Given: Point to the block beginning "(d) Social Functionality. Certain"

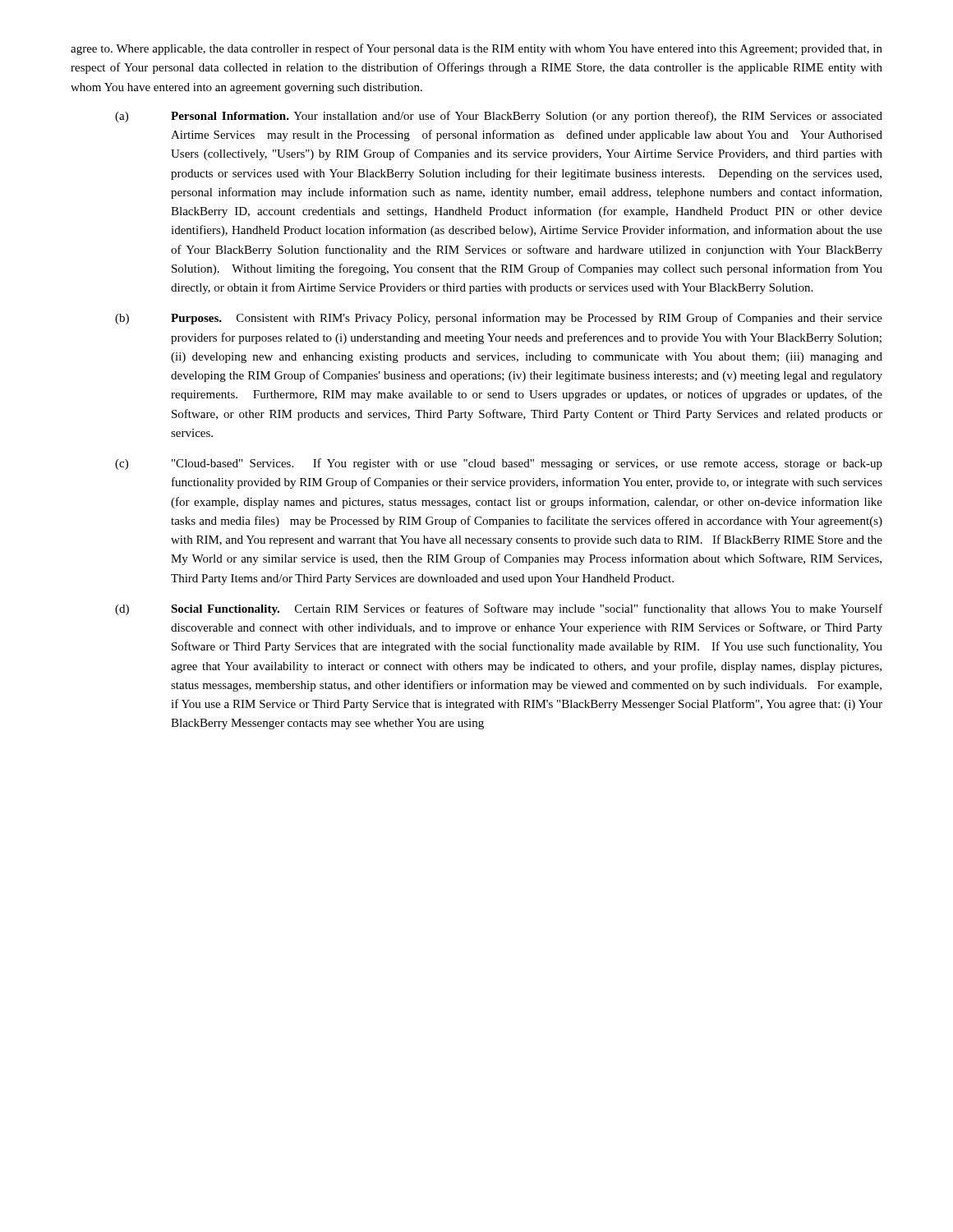Looking at the screenshot, I should coord(476,666).
